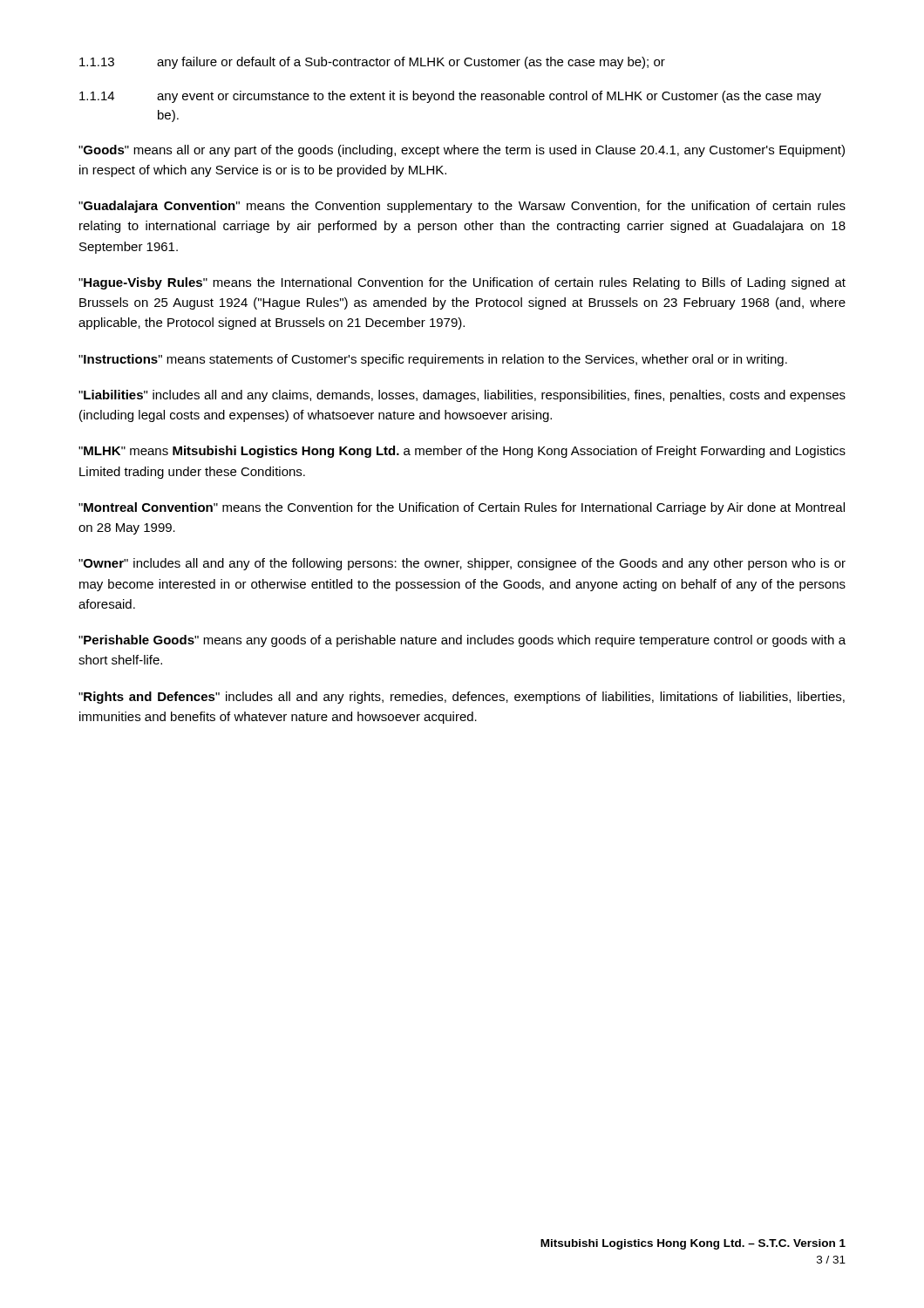This screenshot has width=924, height=1308.
Task: Where is the passage that starts ""Rights and Defences" includes all and"?
Action: (x=462, y=706)
